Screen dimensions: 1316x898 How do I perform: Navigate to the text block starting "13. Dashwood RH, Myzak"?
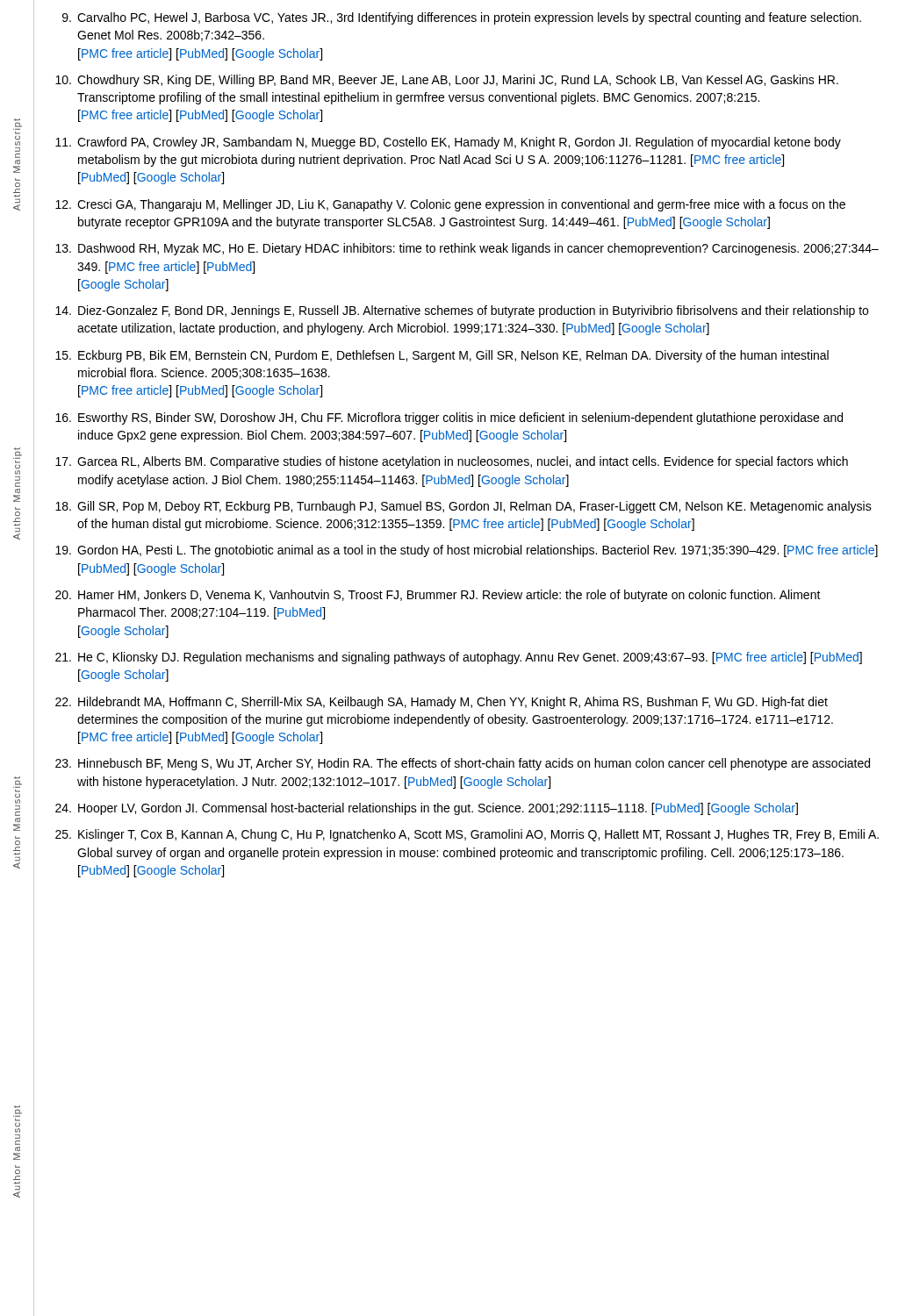(x=467, y=249)
